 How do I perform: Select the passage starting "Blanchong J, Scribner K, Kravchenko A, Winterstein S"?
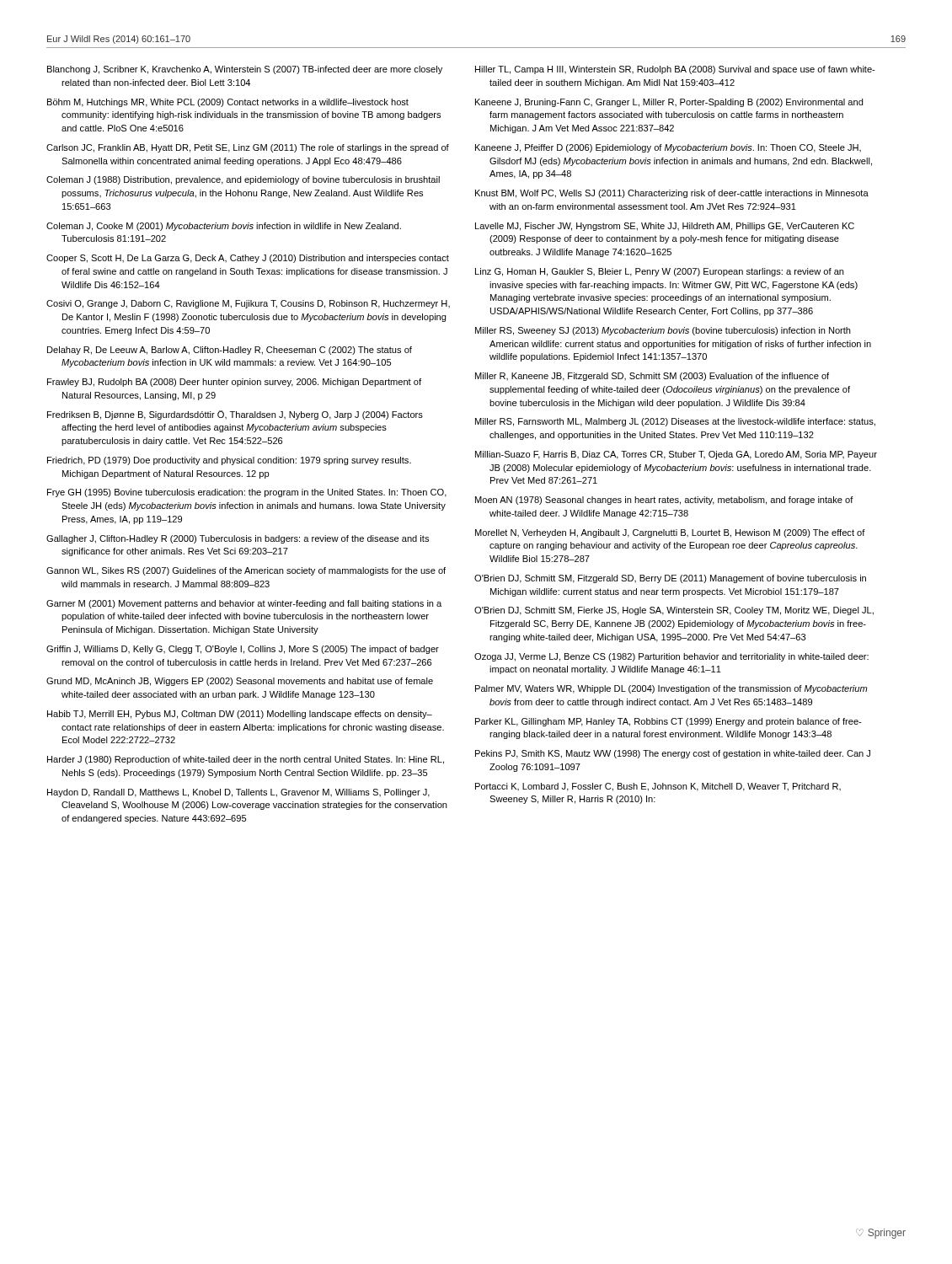[244, 76]
